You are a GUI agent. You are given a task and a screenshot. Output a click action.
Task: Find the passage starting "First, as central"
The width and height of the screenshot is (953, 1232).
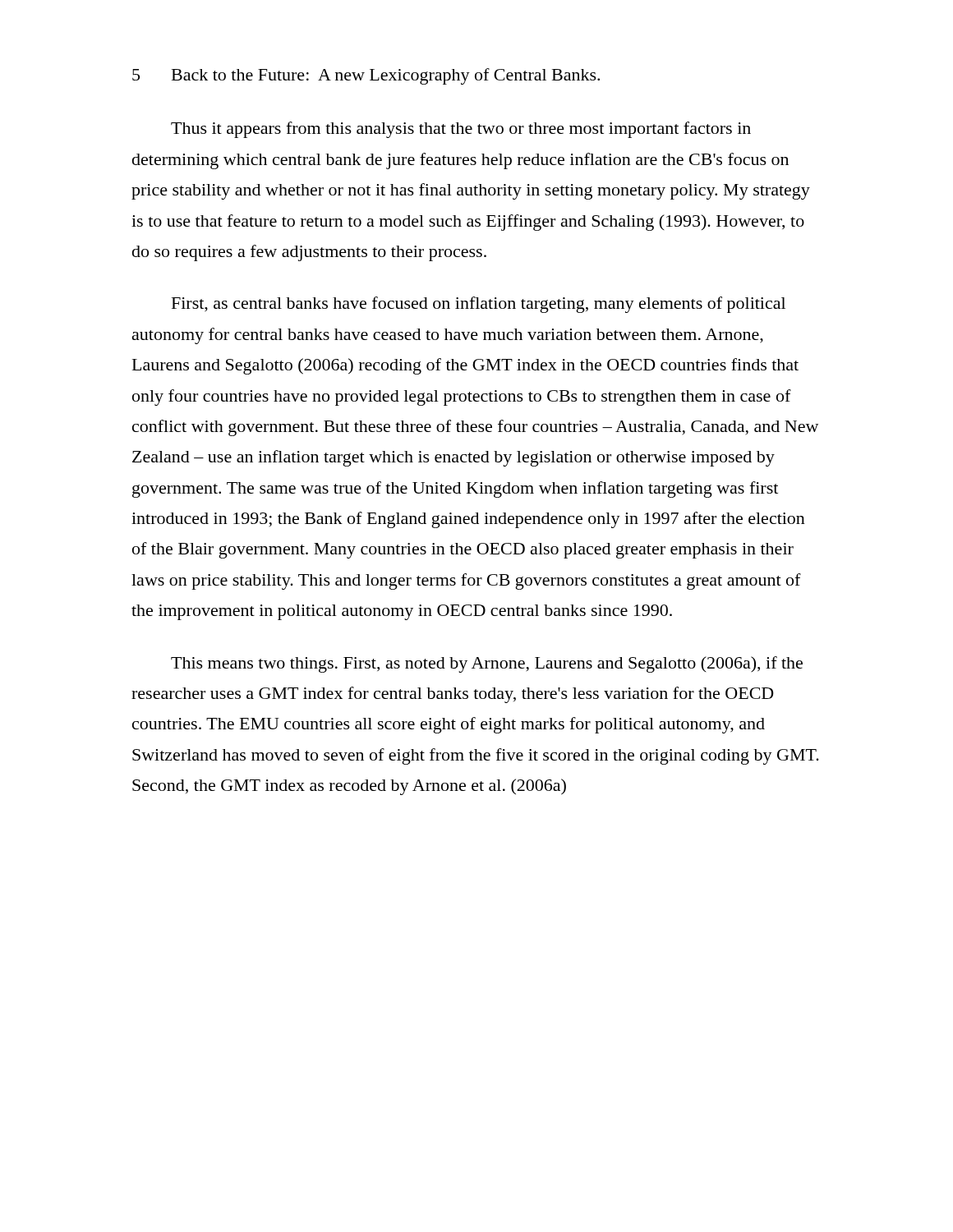475,457
